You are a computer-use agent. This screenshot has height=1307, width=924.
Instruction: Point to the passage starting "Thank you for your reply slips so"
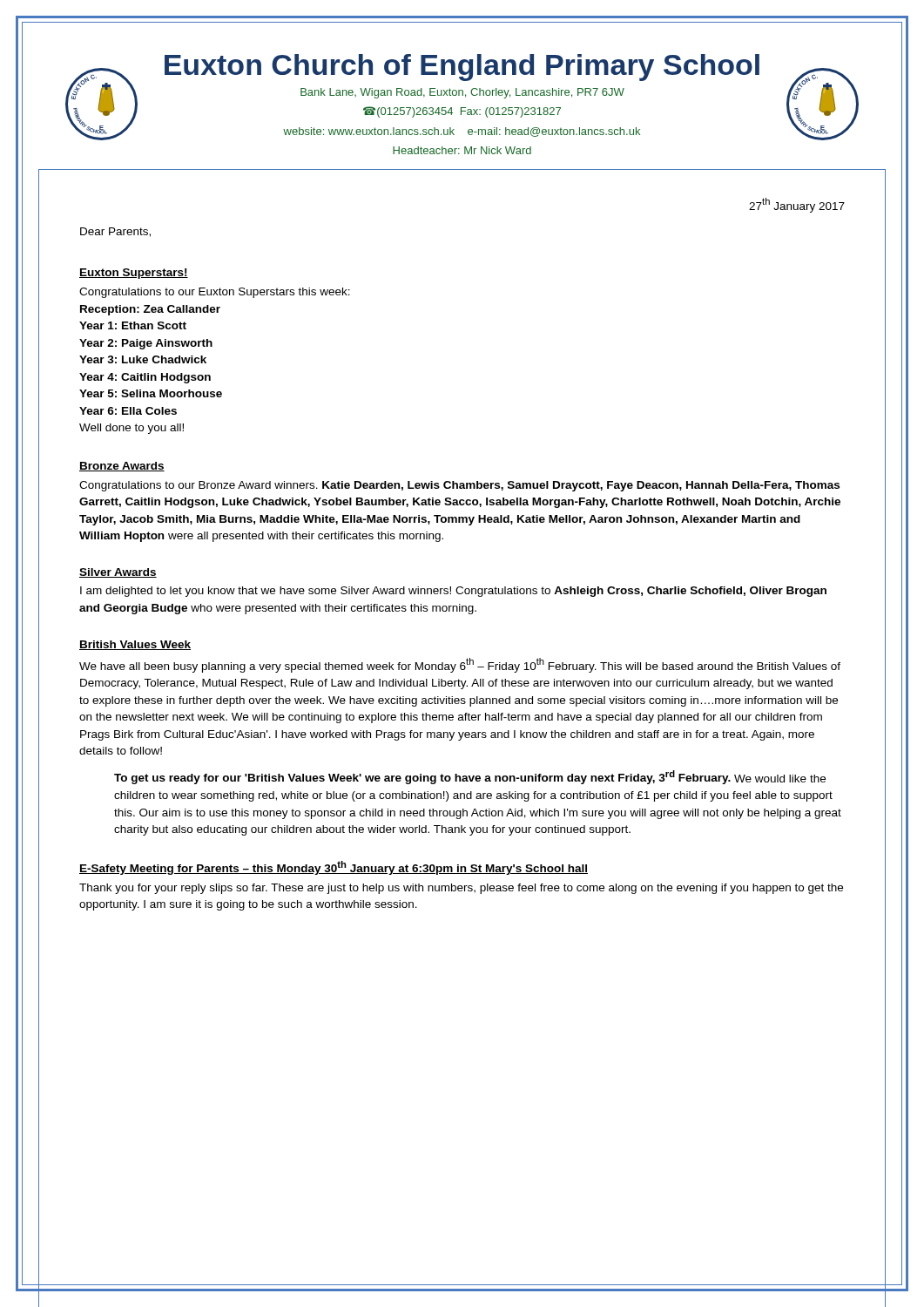(462, 896)
